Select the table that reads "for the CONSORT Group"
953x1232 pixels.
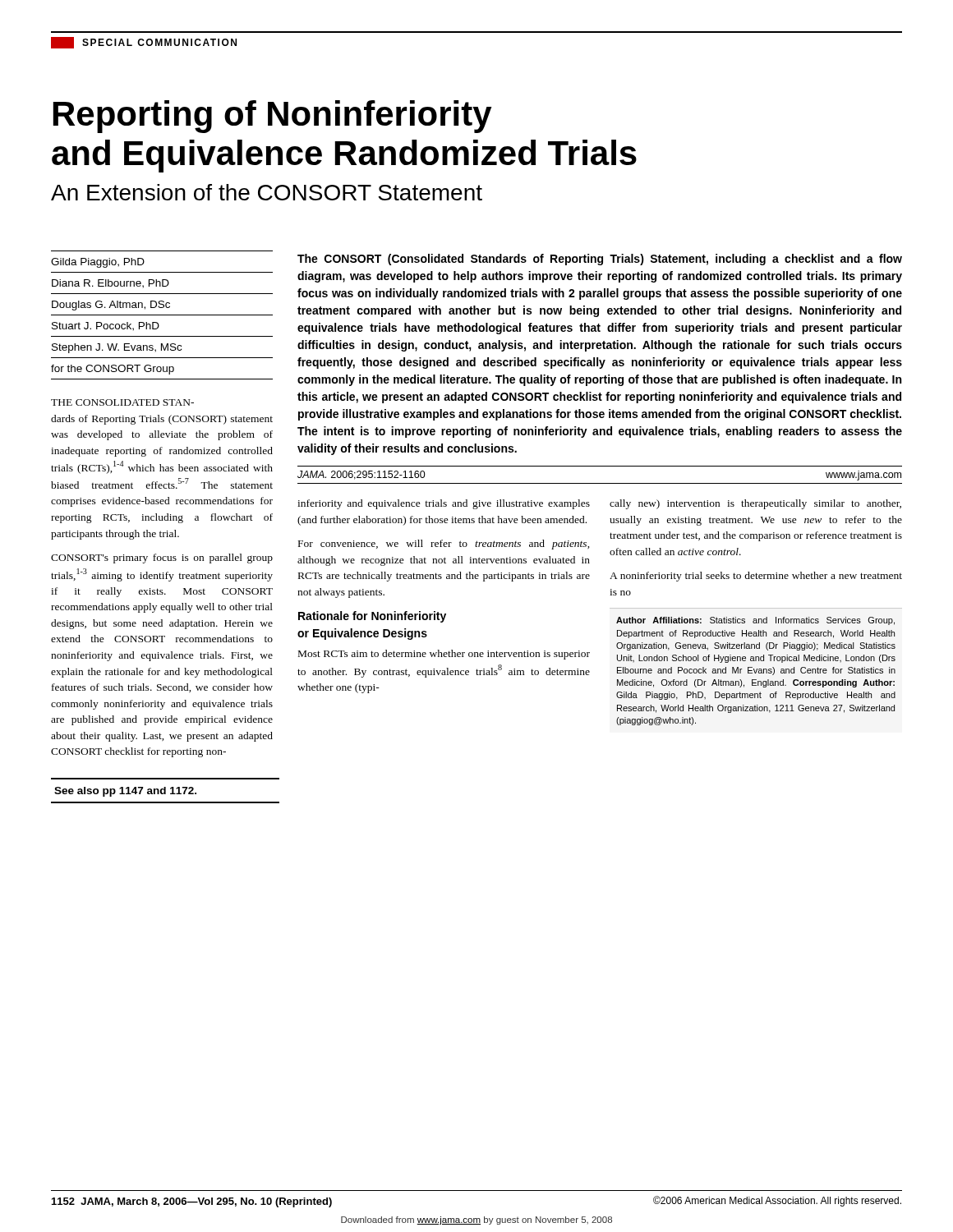tap(162, 315)
